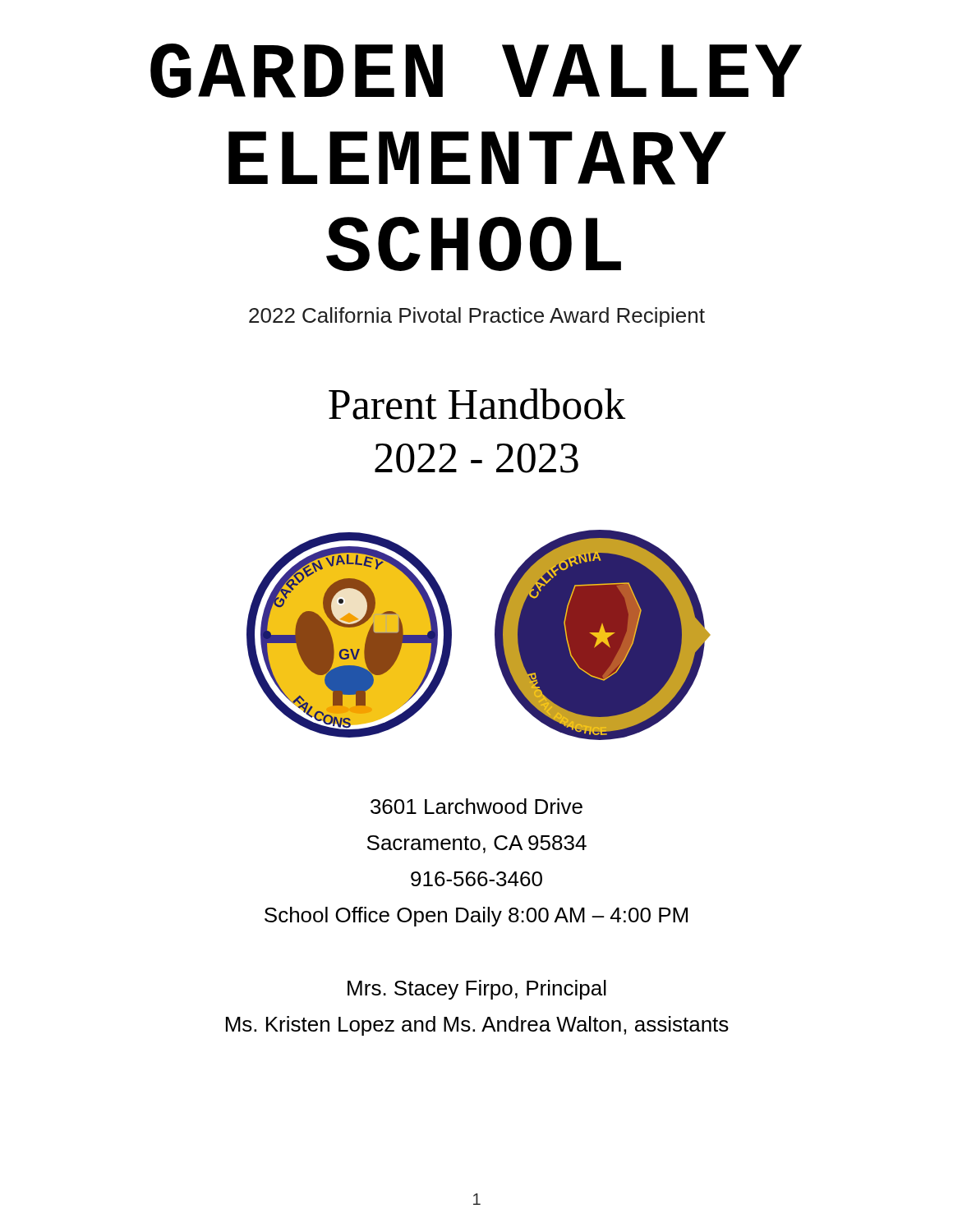
Task: Select the section header that says "Parent Handbook2022 - 2023"
Action: pos(476,431)
